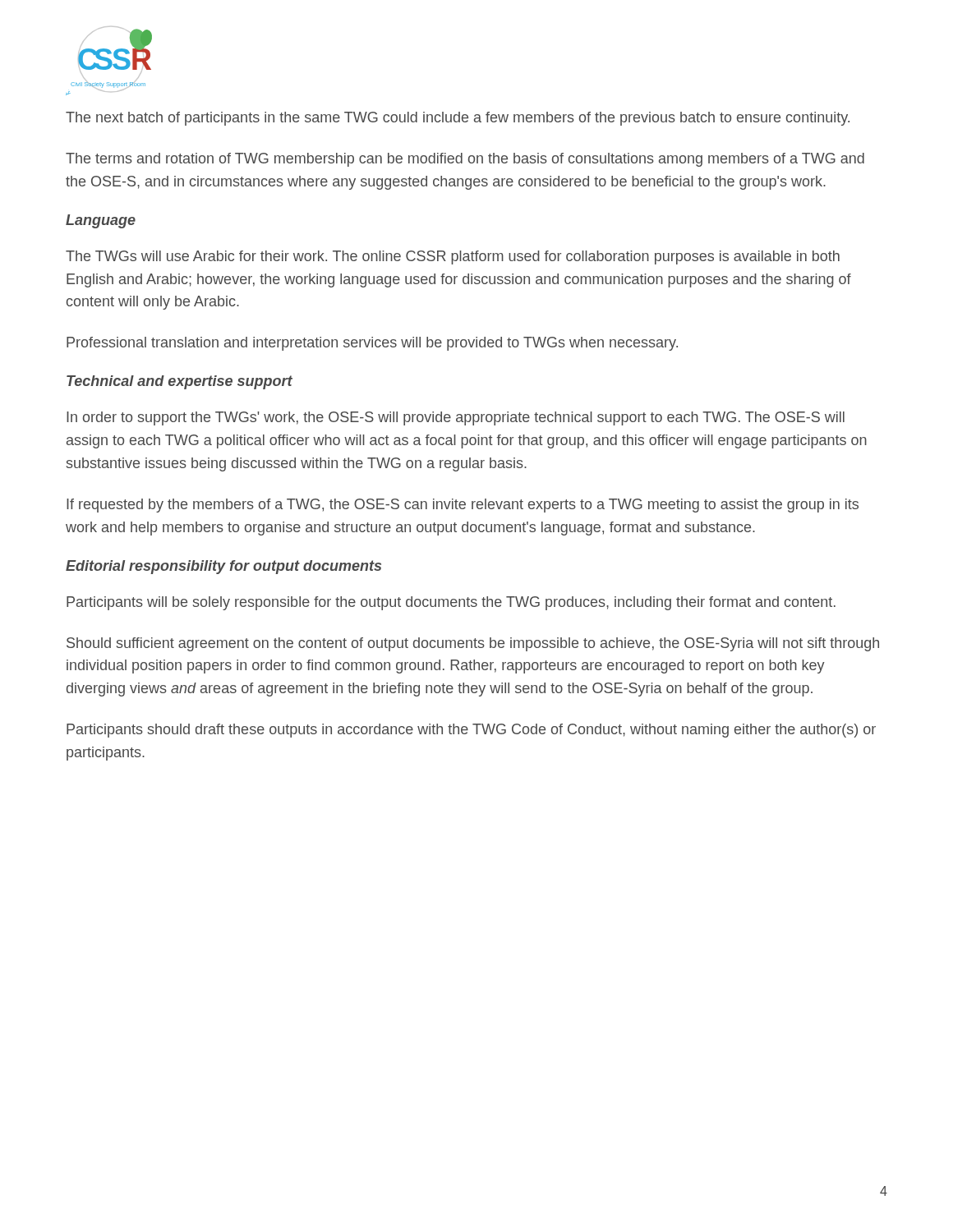Select the text block containing "Participants will be solely responsible"
Screen dimensions: 1232x953
click(451, 602)
